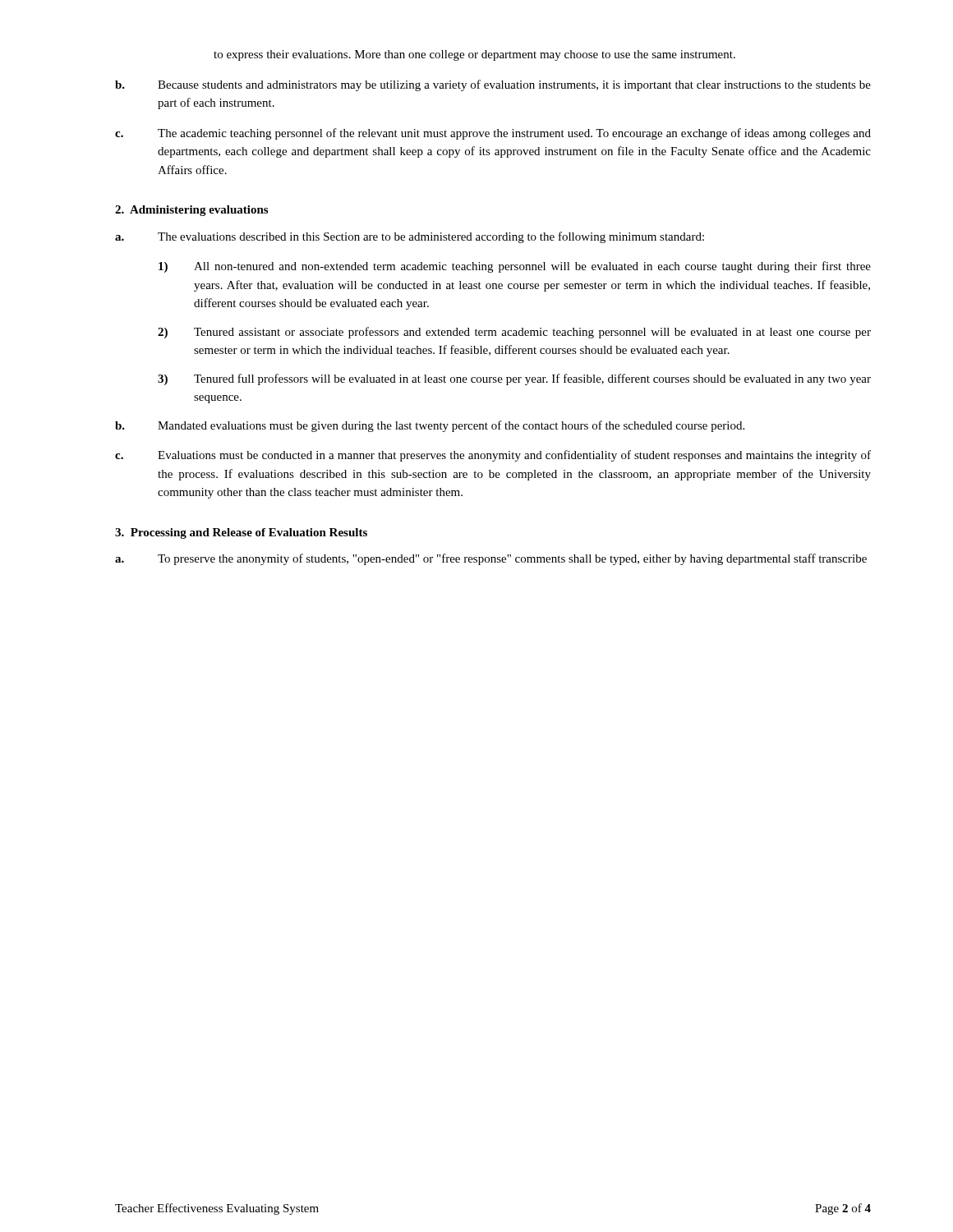Where is the passage that starts "c. The academic teaching personnel"?
The height and width of the screenshot is (1232, 953).
[x=493, y=151]
